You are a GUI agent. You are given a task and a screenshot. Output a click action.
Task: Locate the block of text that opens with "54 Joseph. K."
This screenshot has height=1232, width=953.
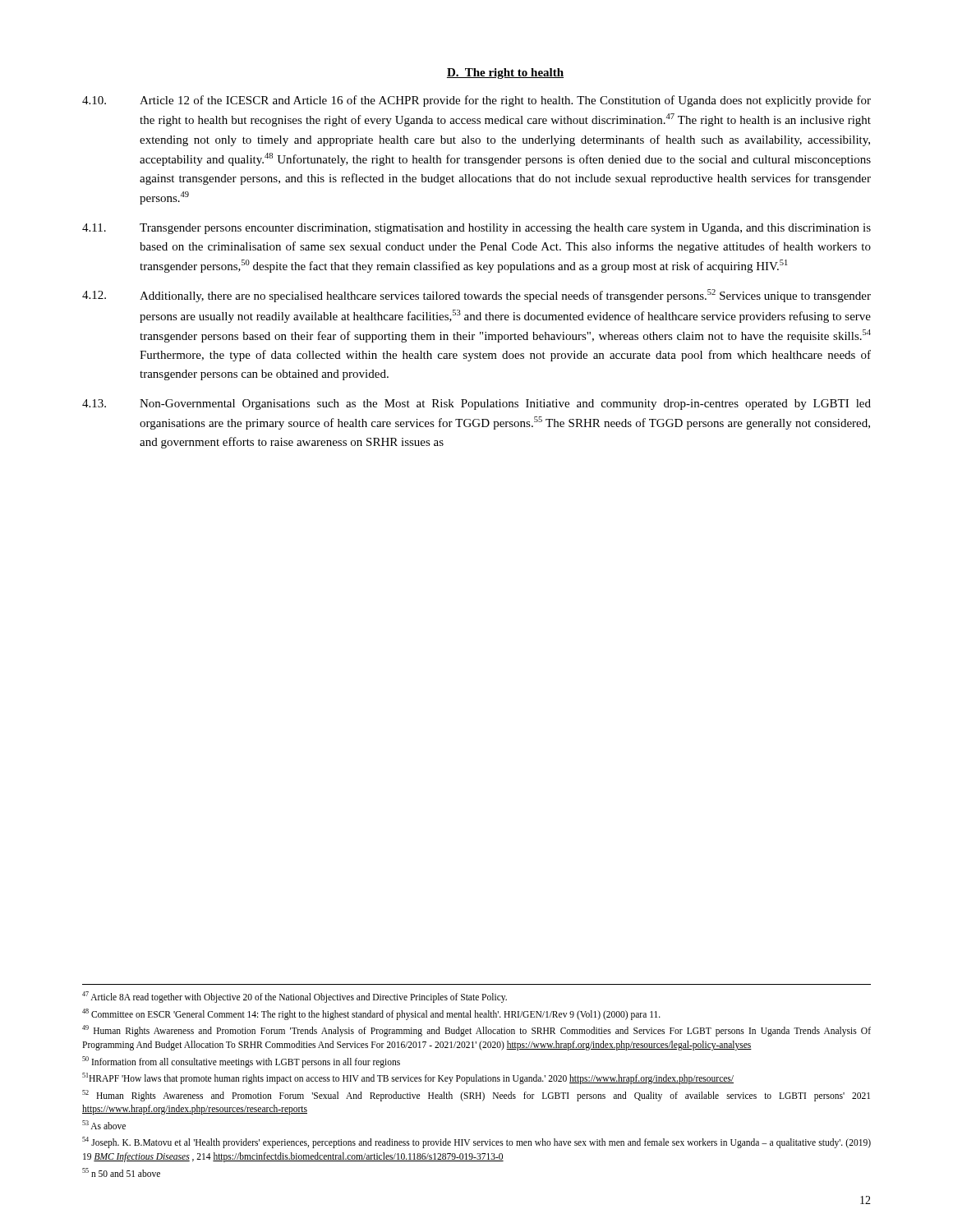476,1149
